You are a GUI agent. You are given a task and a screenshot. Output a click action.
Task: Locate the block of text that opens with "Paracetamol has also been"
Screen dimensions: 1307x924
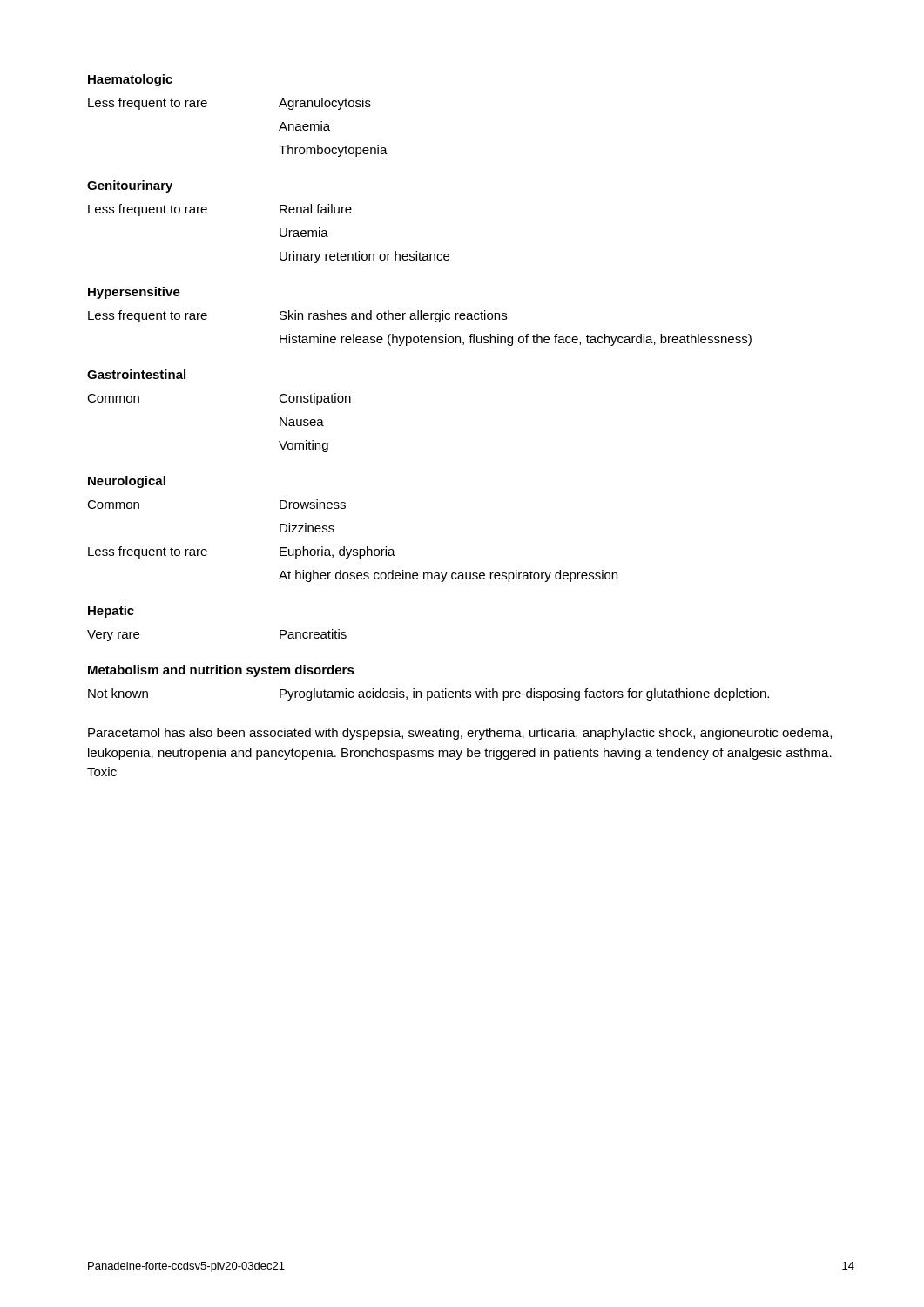(x=460, y=752)
